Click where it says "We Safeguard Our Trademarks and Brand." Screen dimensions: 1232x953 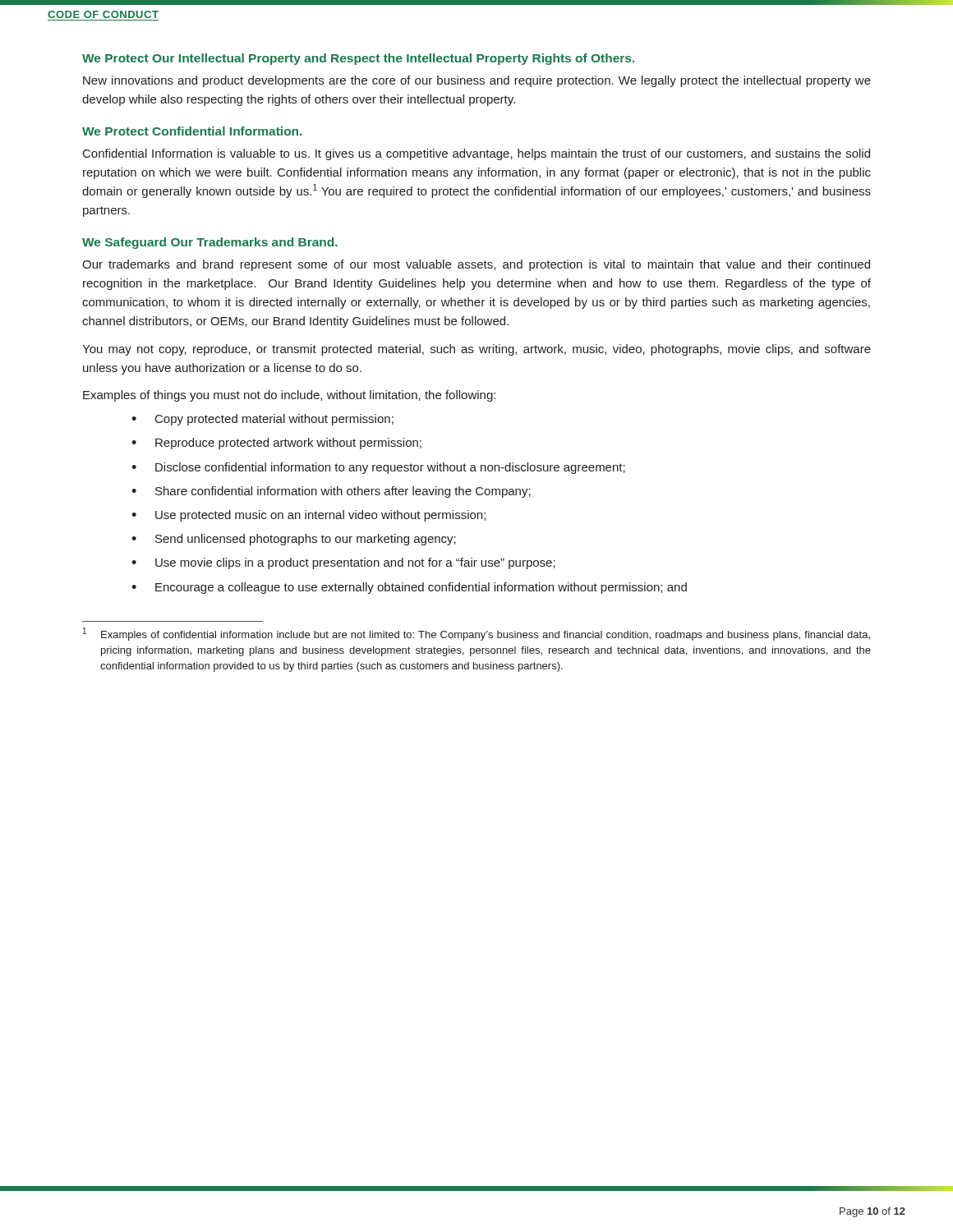click(x=210, y=241)
